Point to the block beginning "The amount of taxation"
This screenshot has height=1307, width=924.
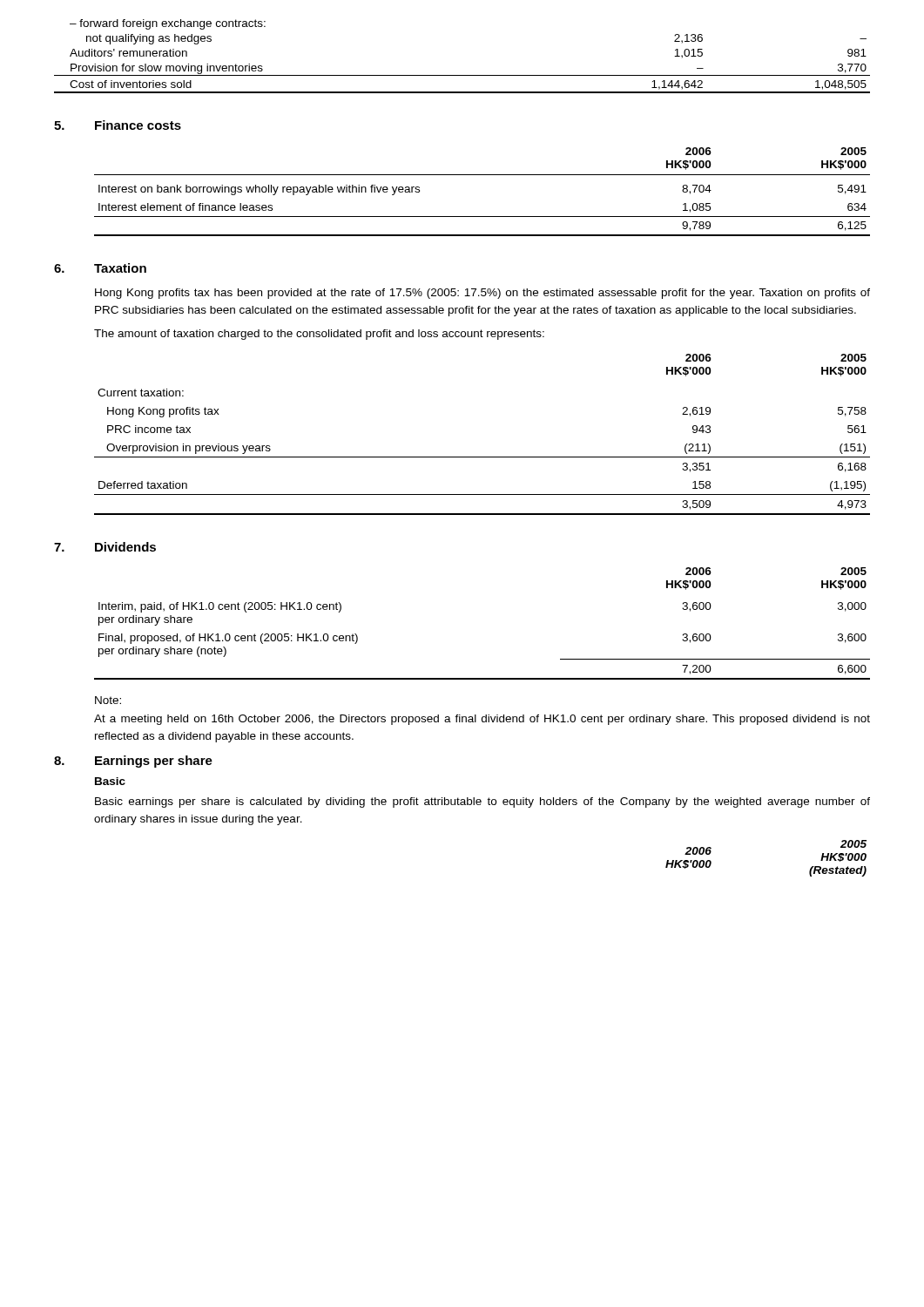pos(320,333)
